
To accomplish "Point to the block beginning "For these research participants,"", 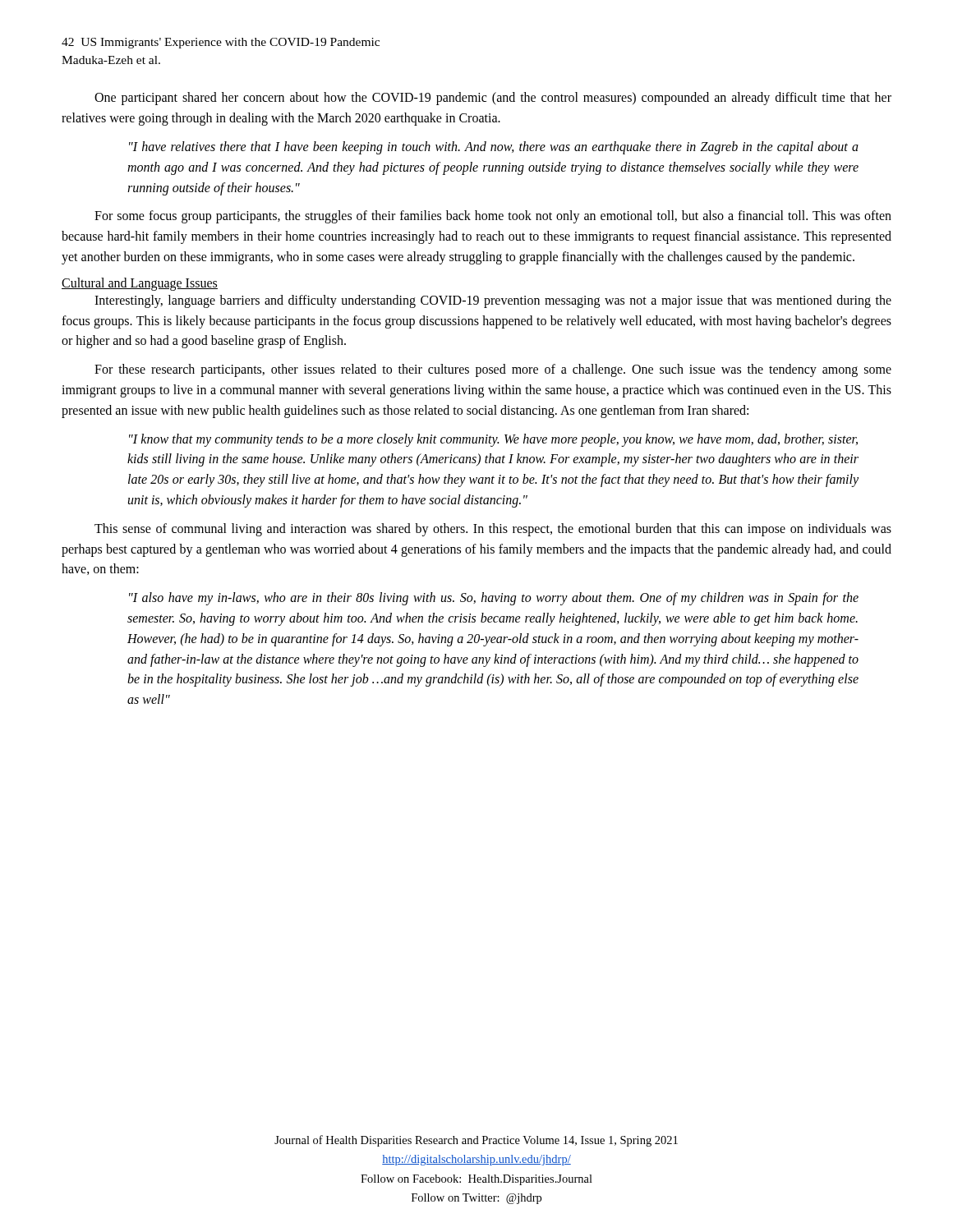I will point(476,390).
